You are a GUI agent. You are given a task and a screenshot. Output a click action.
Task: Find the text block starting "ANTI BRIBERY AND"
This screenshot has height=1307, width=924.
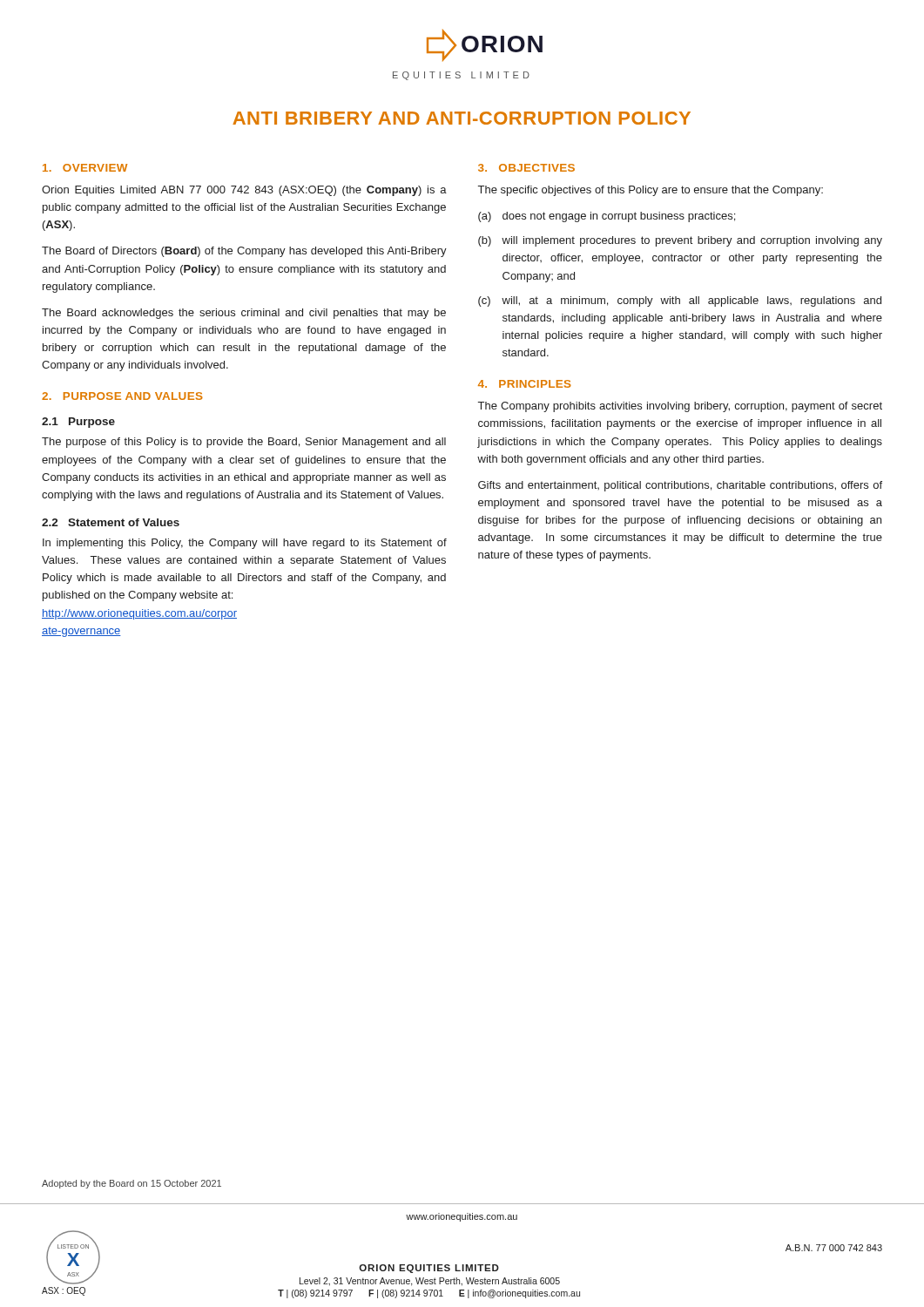pyautogui.click(x=462, y=118)
